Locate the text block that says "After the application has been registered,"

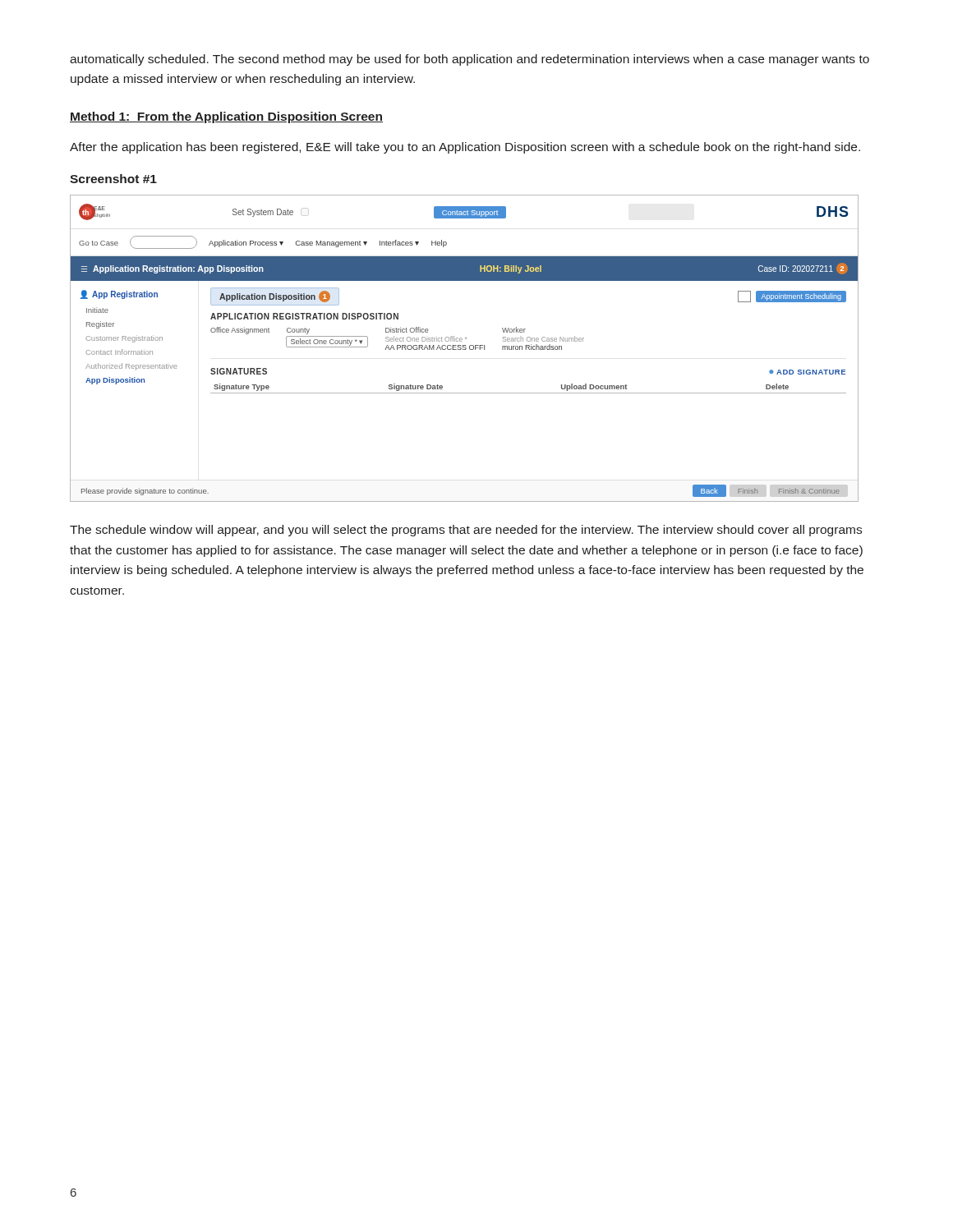click(466, 147)
